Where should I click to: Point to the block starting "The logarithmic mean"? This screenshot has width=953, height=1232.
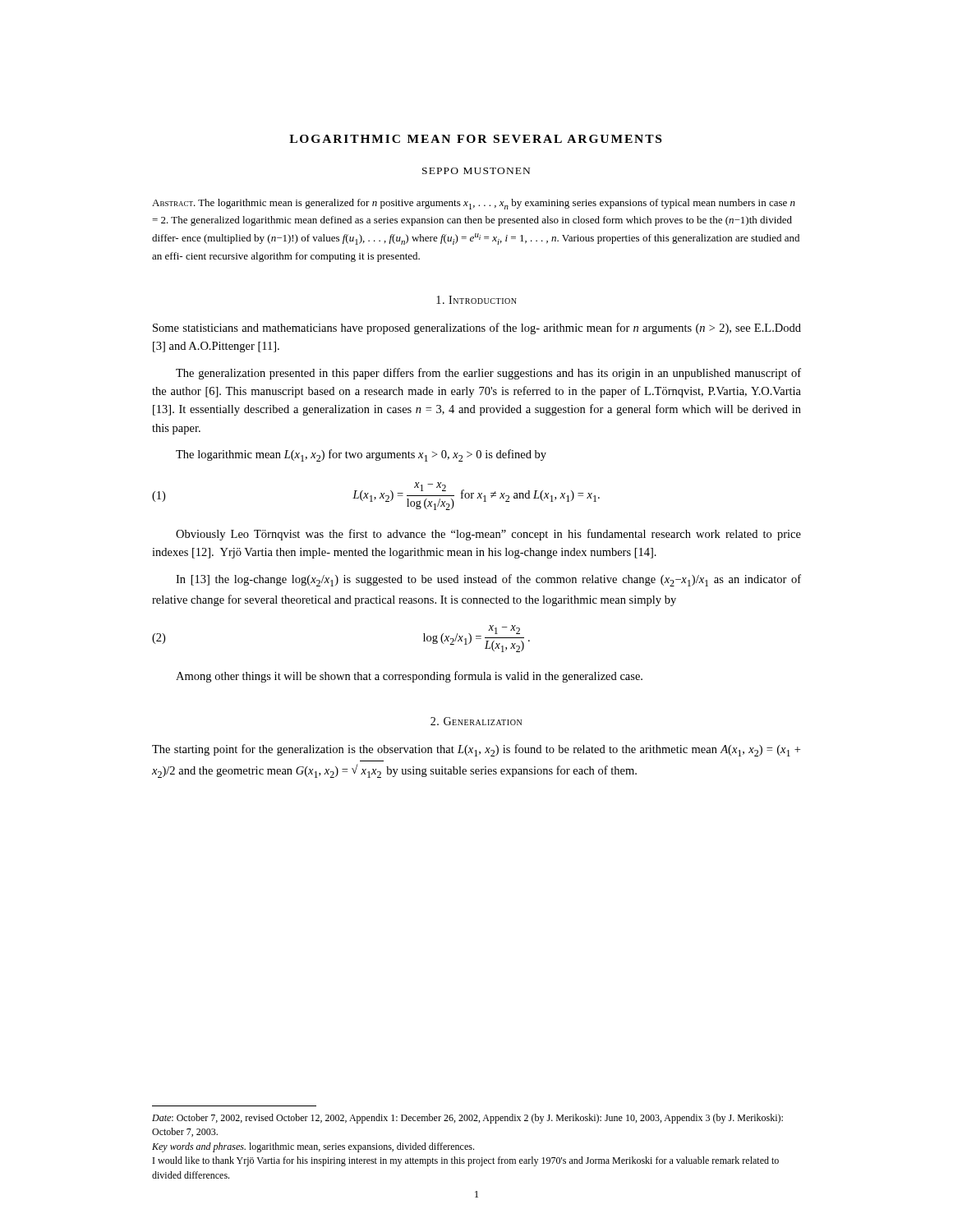(361, 456)
